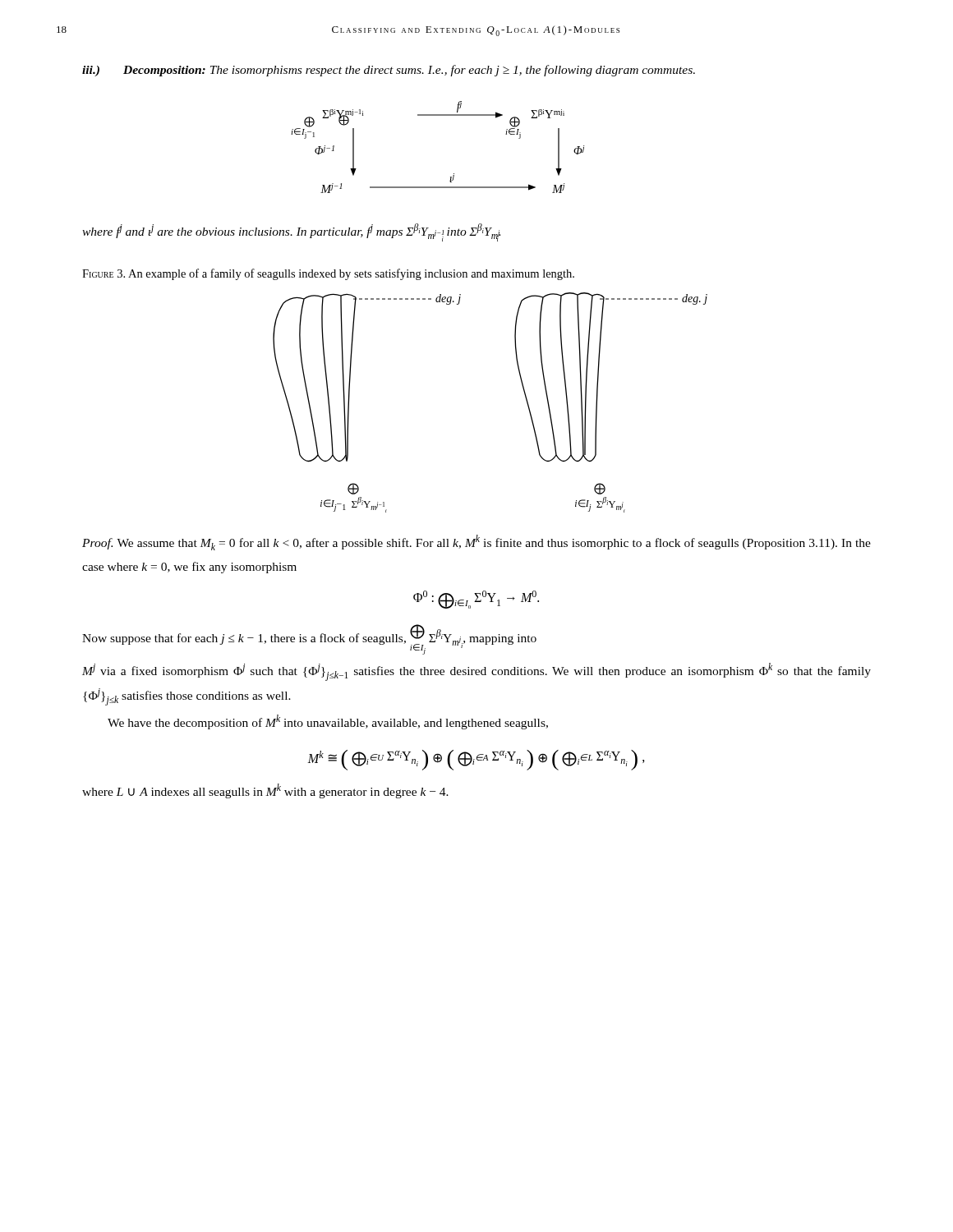Navigate to the passage starting "Φ0 : ⨁i∈I0 Σ0Υ1 → M0."
This screenshot has height=1232, width=953.
pyautogui.click(x=476, y=599)
